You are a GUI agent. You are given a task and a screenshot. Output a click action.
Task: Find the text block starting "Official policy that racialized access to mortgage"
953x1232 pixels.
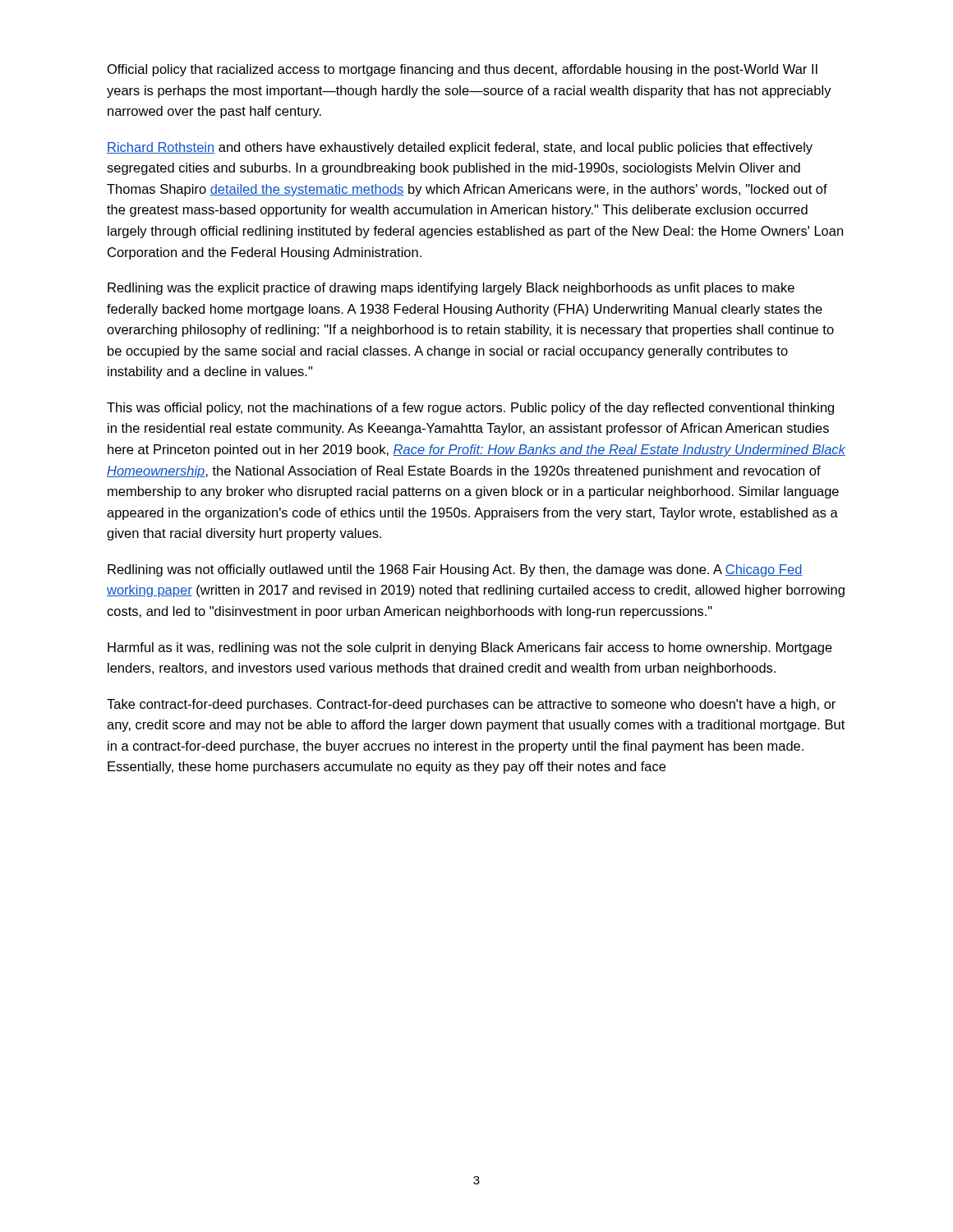tap(469, 90)
